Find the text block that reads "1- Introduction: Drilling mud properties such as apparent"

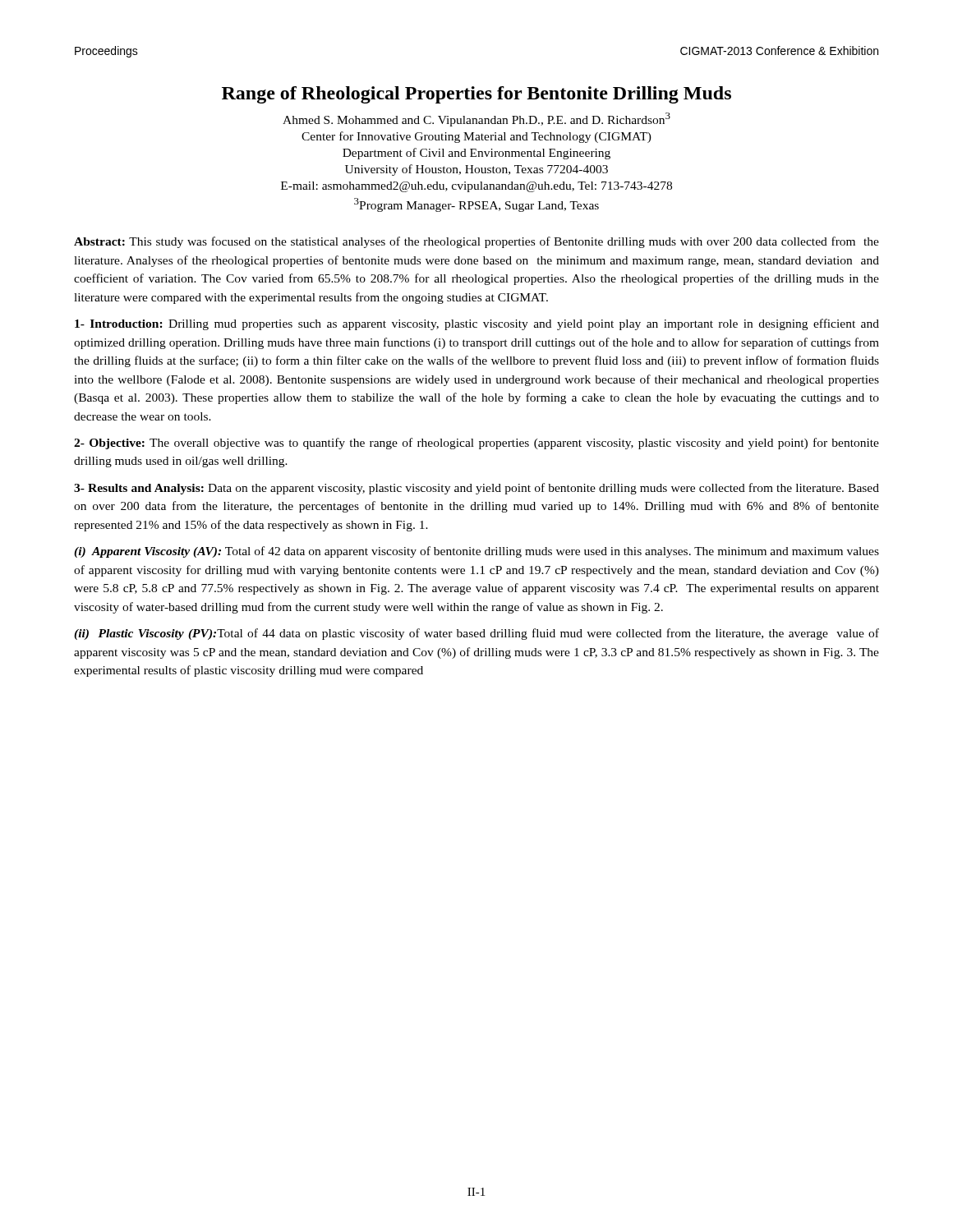tap(476, 369)
